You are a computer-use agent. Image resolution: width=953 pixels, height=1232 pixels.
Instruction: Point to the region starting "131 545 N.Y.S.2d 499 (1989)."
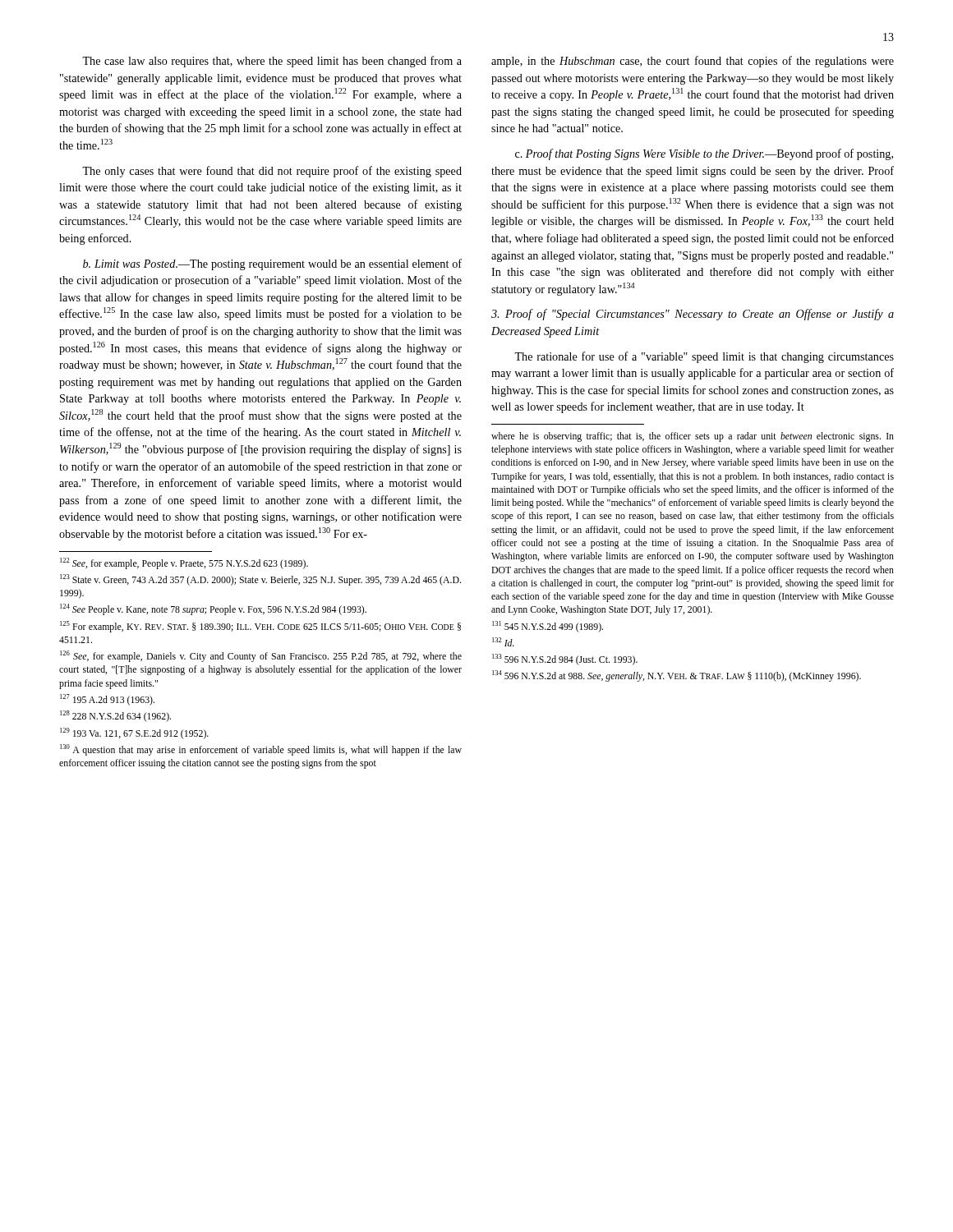point(548,627)
